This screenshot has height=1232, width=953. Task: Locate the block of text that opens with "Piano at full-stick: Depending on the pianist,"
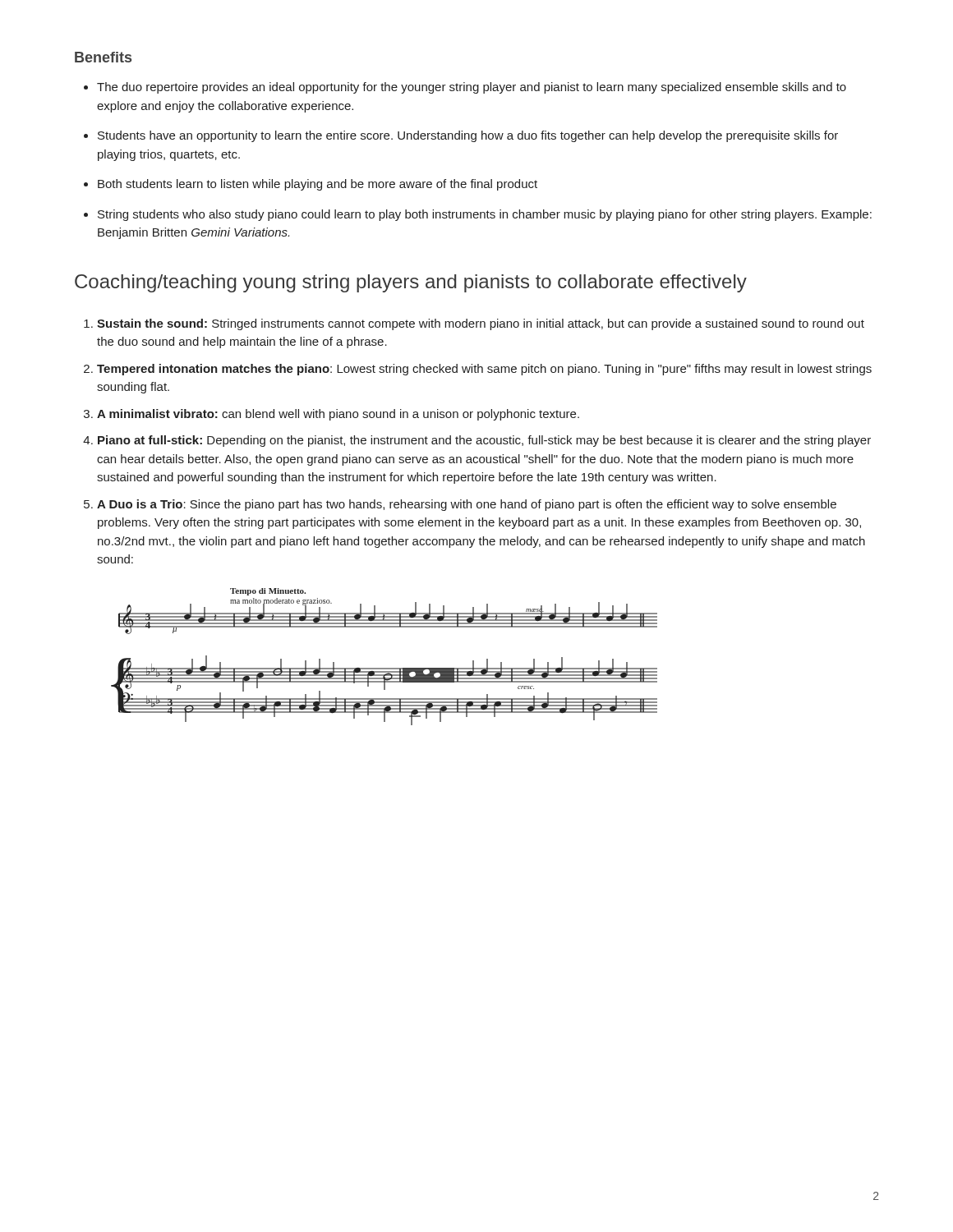click(484, 459)
